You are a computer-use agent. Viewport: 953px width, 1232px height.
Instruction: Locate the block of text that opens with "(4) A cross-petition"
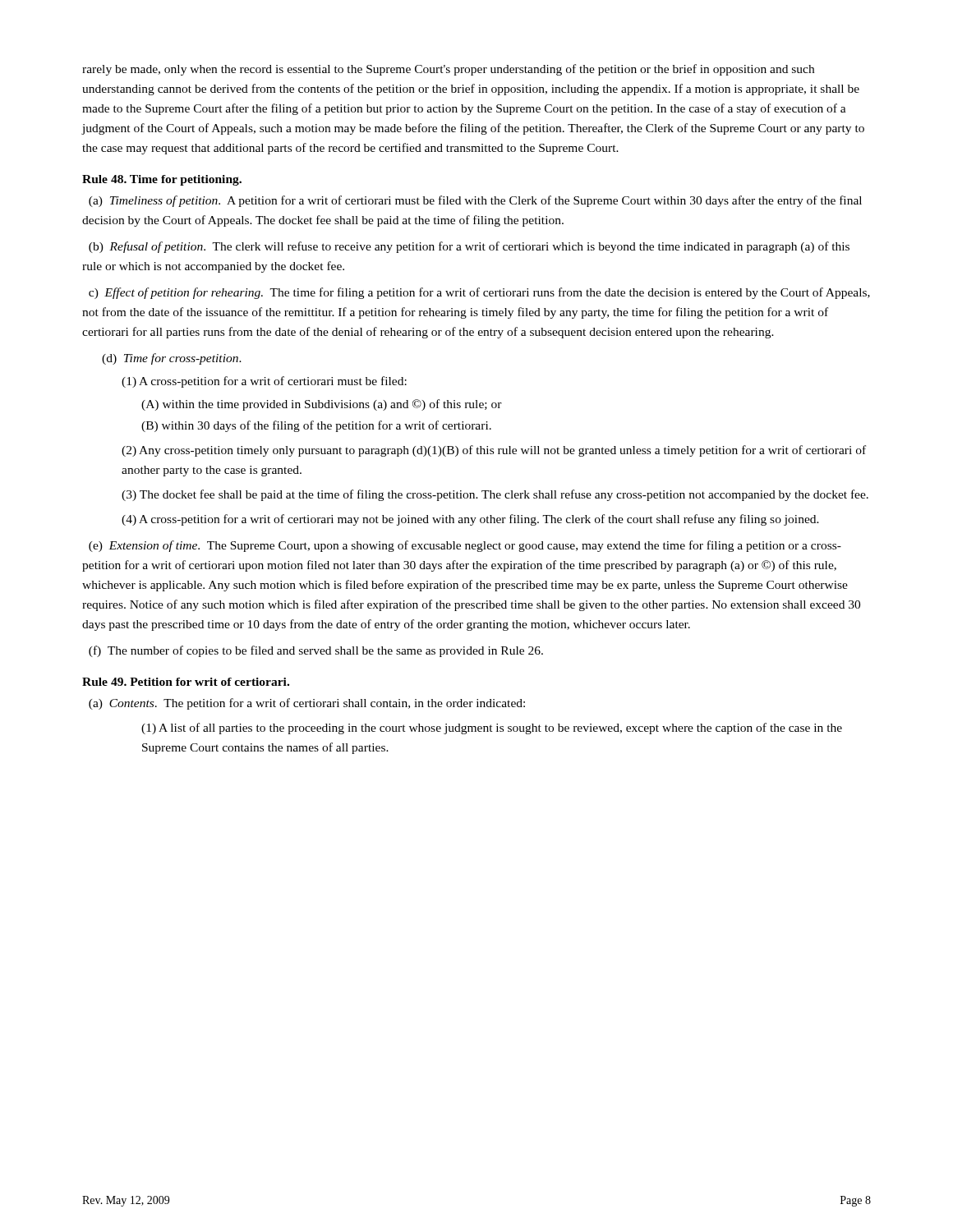(470, 519)
